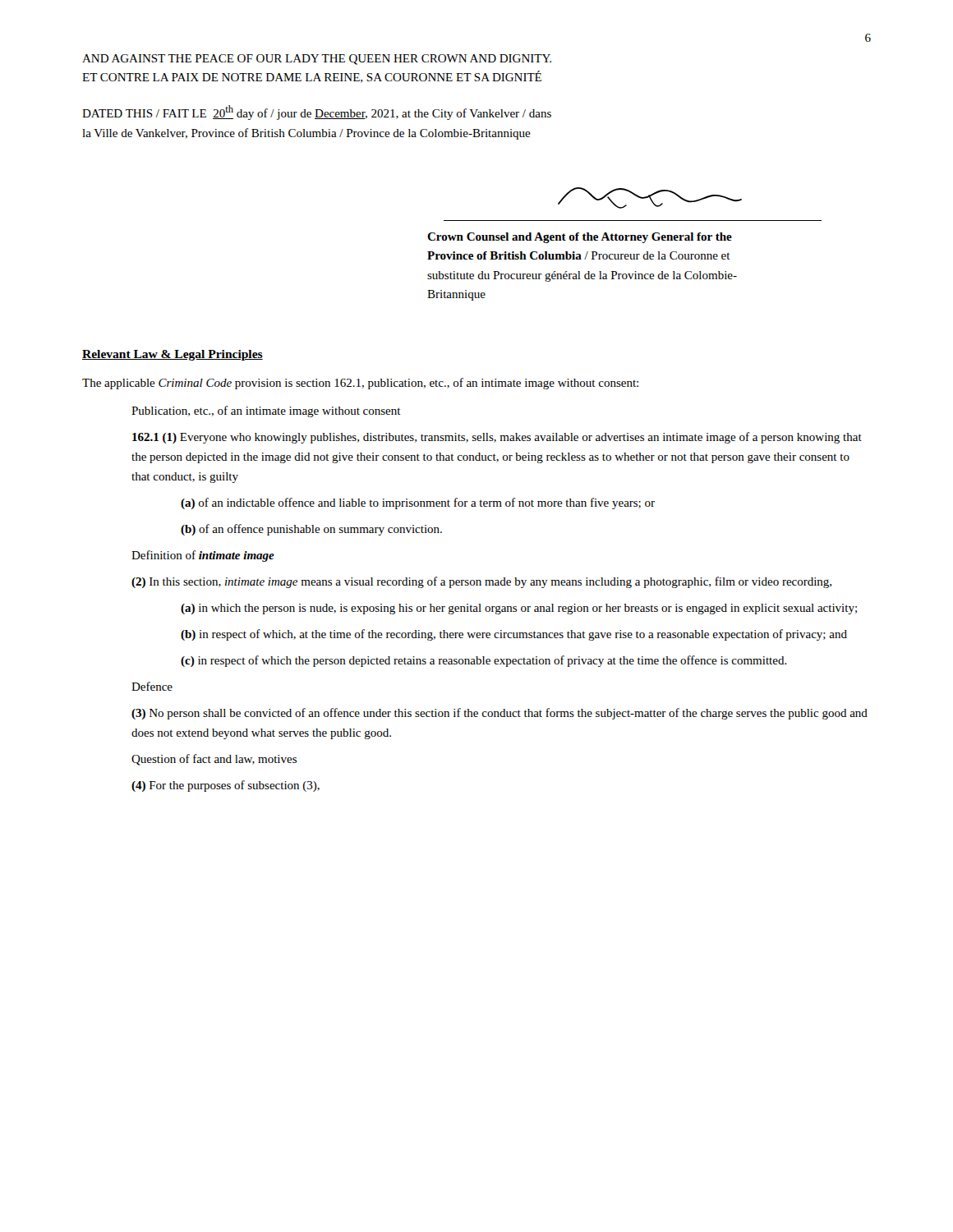The width and height of the screenshot is (953, 1232).
Task: Click on the region starting "Definition of intimate"
Action: (x=203, y=555)
